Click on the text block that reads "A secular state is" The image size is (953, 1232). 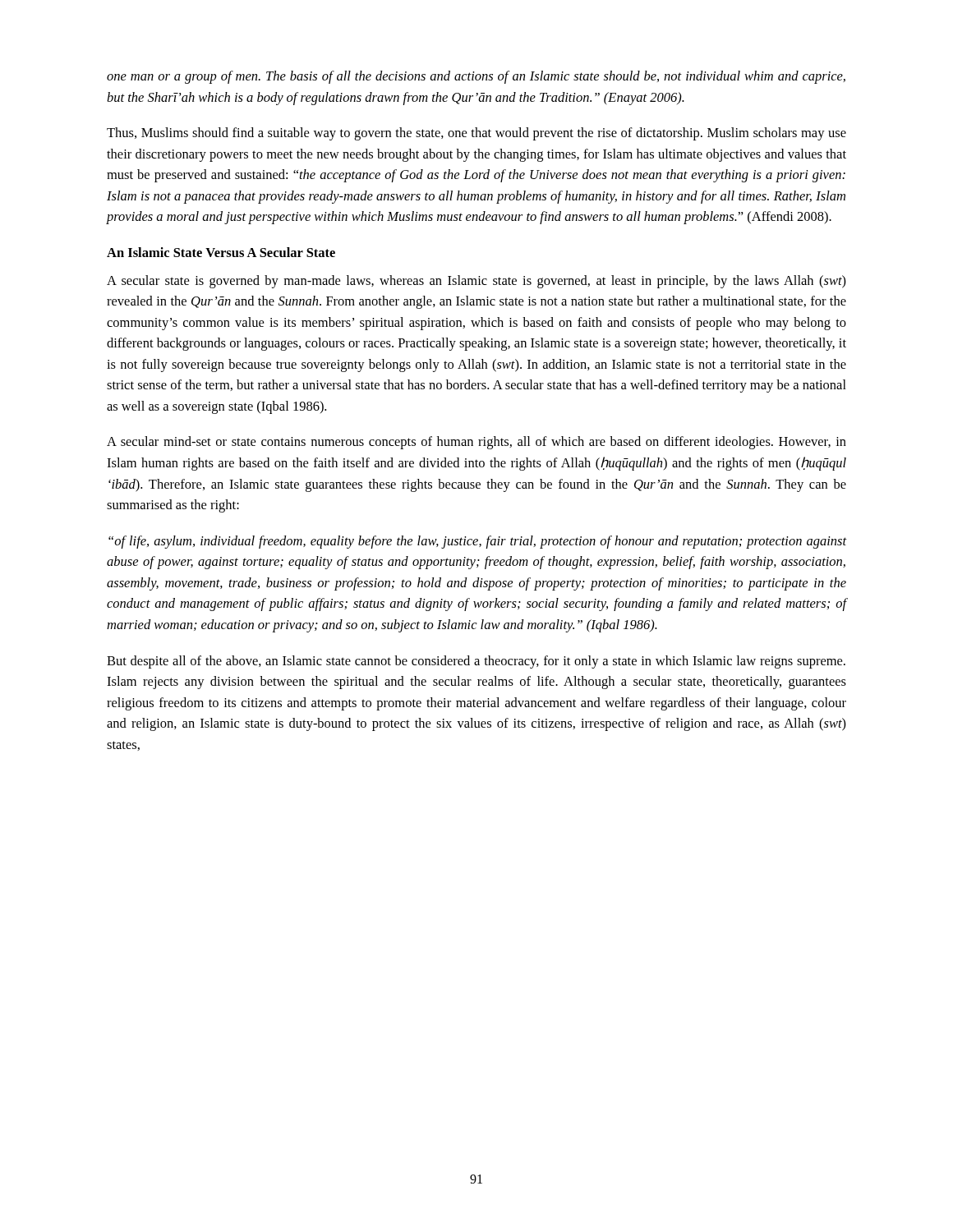click(x=476, y=343)
